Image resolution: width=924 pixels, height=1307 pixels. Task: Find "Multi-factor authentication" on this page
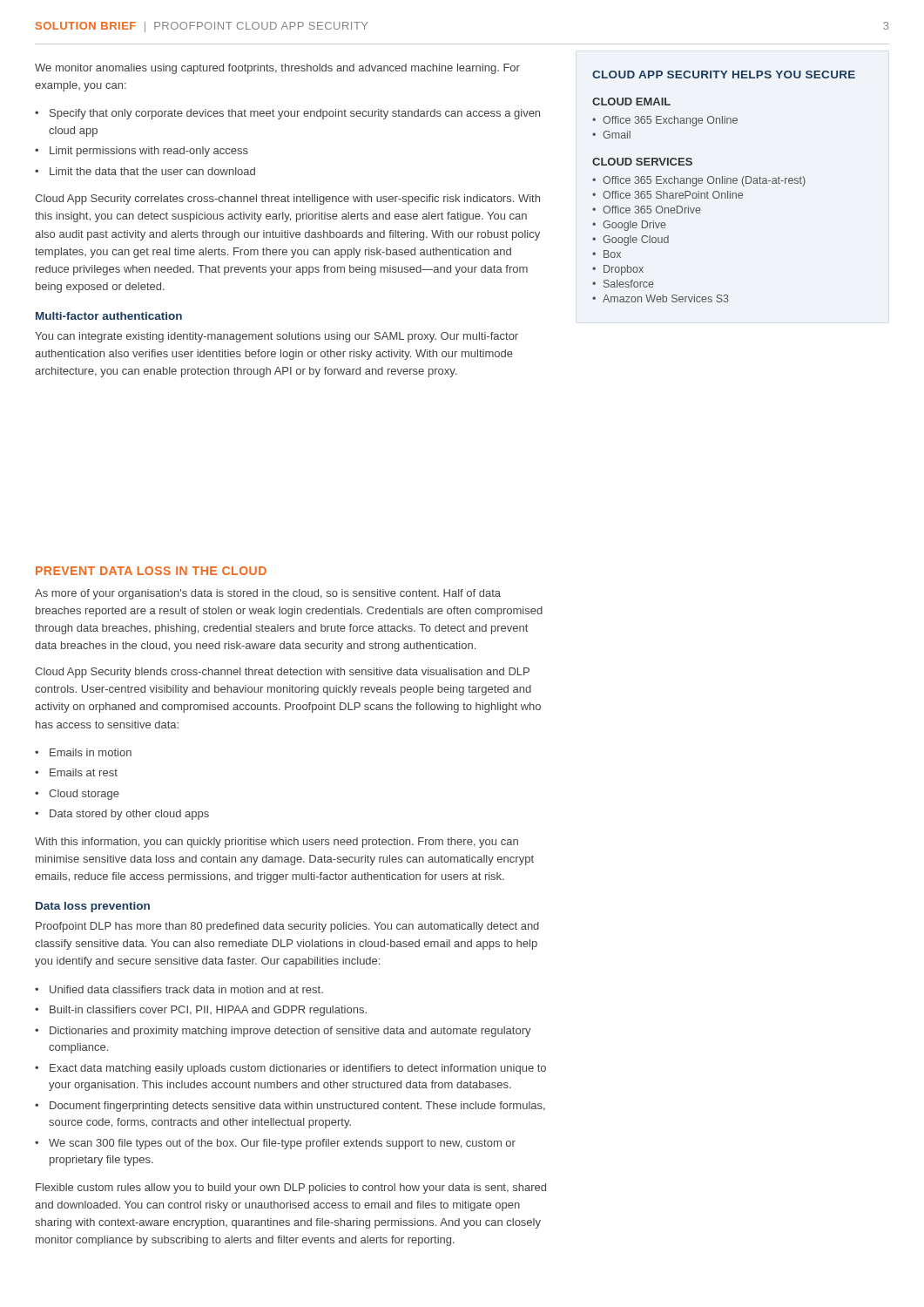click(109, 316)
